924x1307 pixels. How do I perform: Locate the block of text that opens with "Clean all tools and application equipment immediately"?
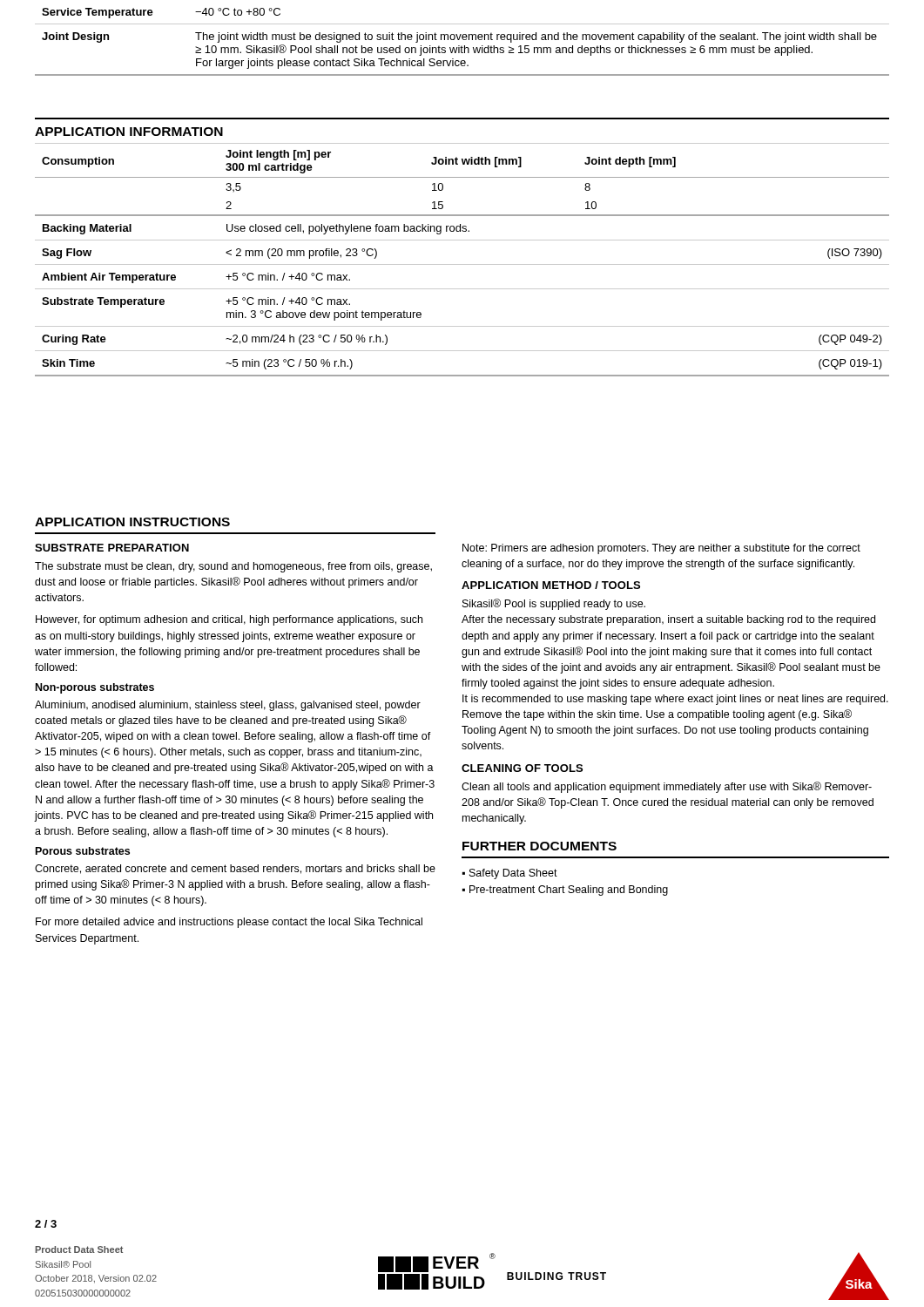coord(668,802)
